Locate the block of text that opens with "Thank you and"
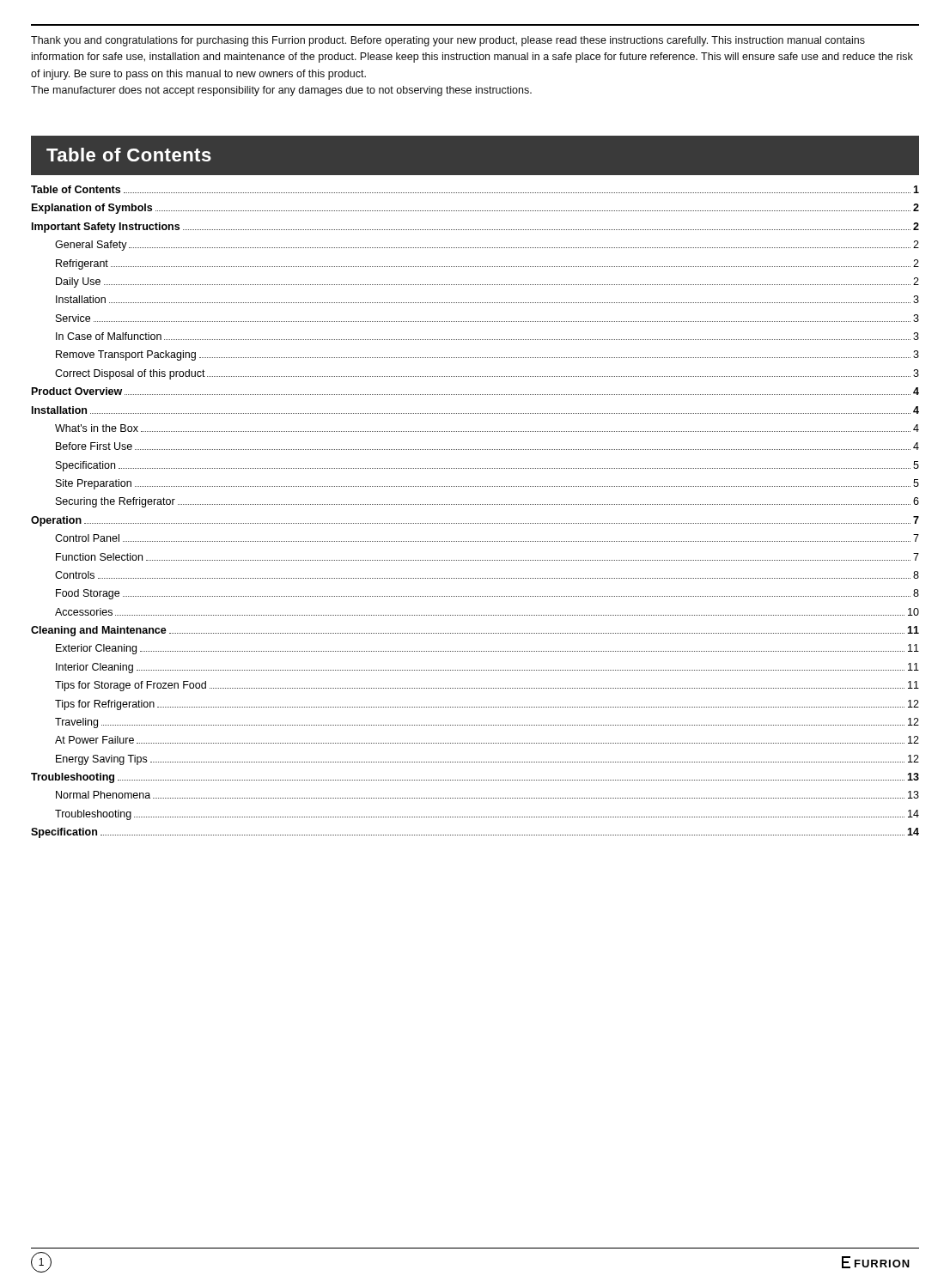 (472, 65)
